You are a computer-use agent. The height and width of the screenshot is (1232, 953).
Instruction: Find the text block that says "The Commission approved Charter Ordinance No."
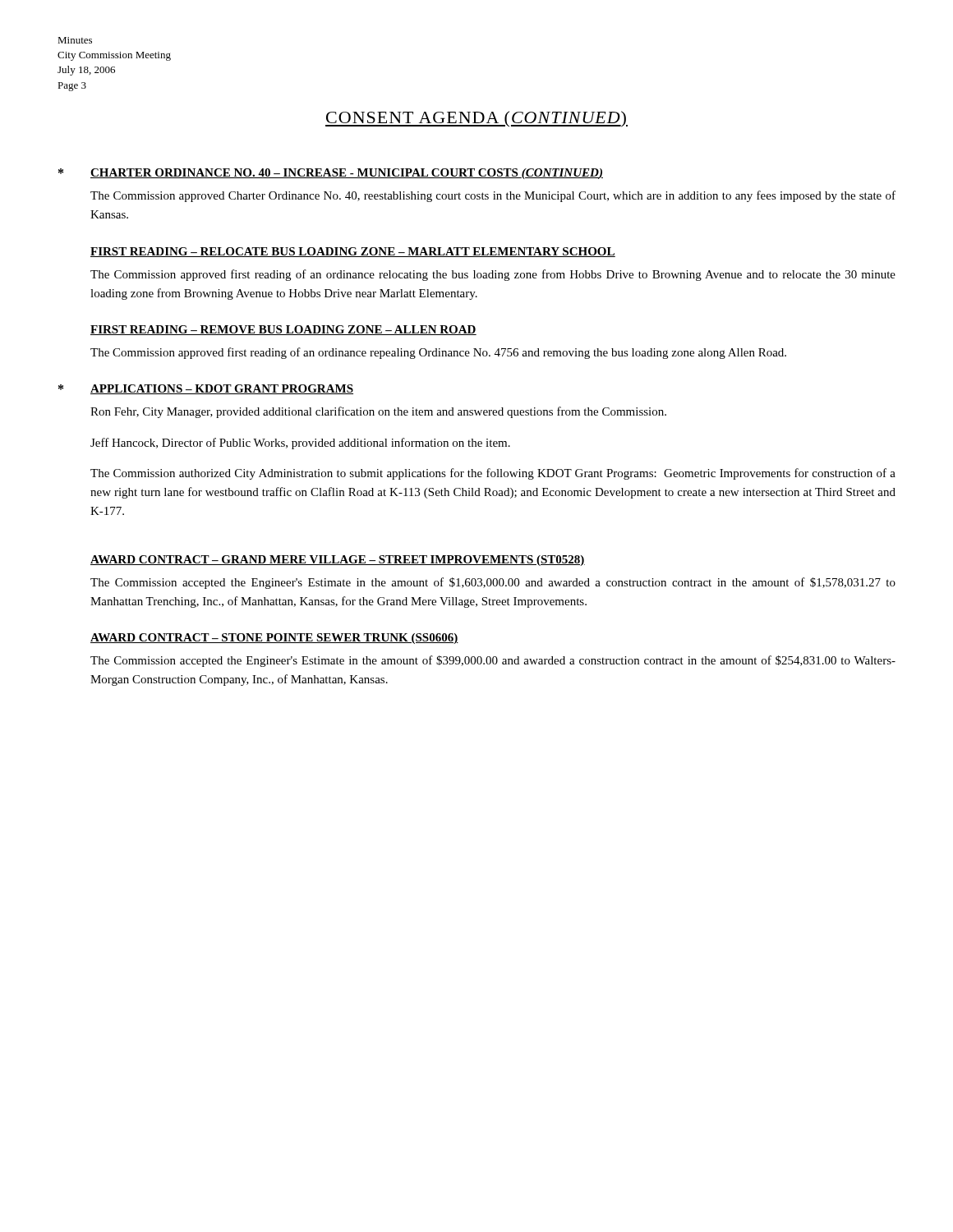493,205
